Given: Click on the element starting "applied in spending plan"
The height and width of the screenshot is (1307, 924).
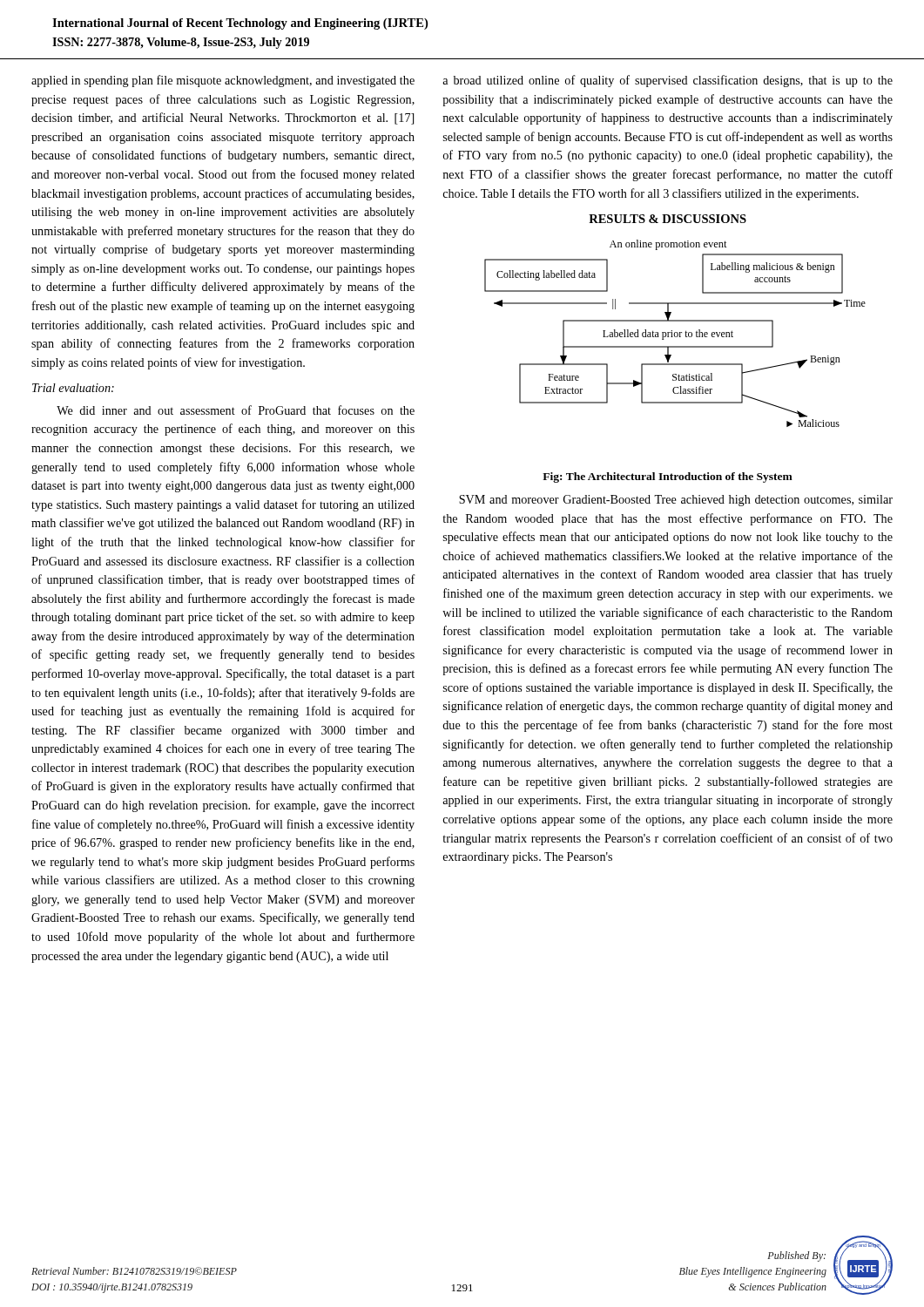Looking at the screenshot, I should [x=223, y=222].
